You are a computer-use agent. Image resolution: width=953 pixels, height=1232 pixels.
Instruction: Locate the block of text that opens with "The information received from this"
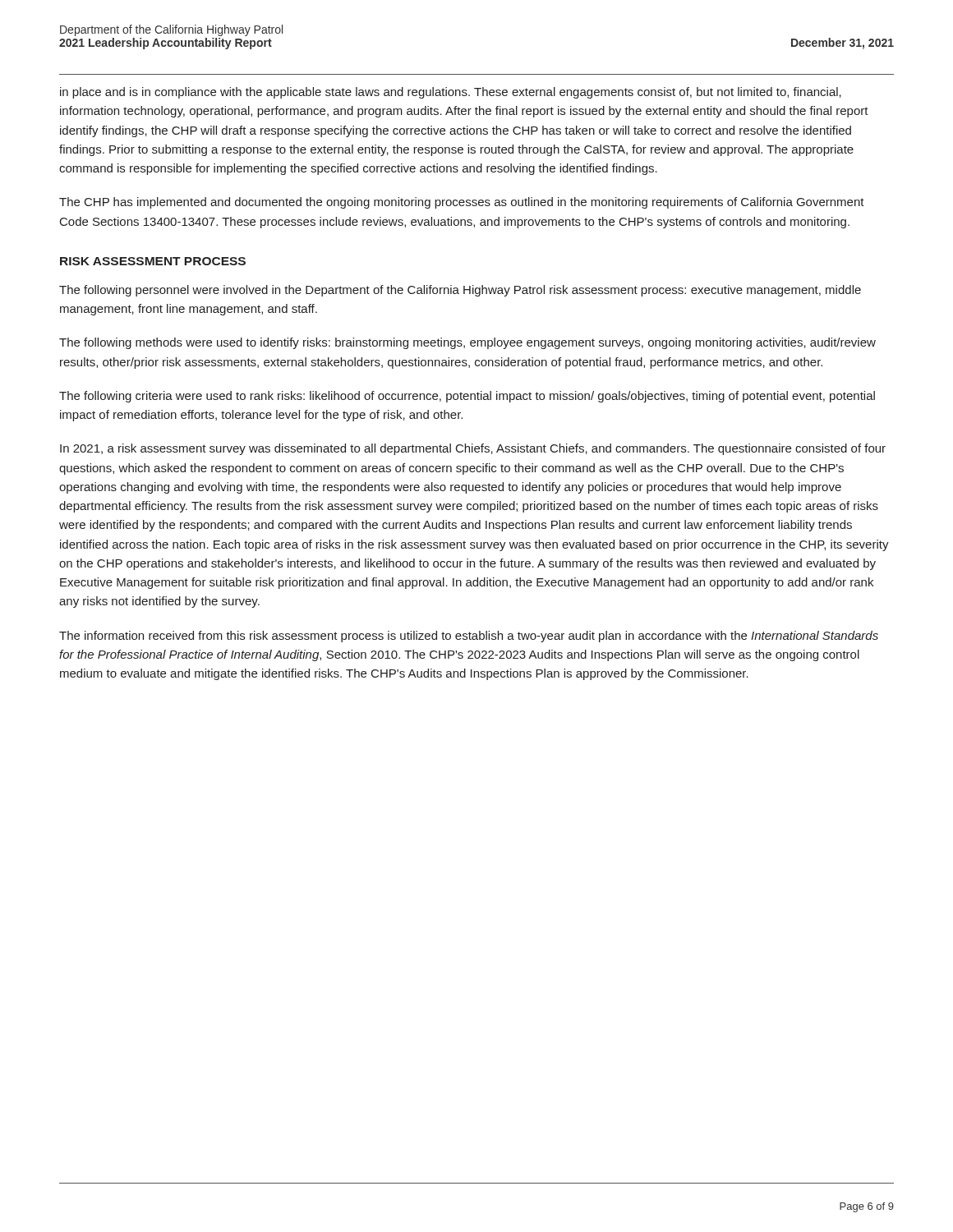(x=469, y=654)
